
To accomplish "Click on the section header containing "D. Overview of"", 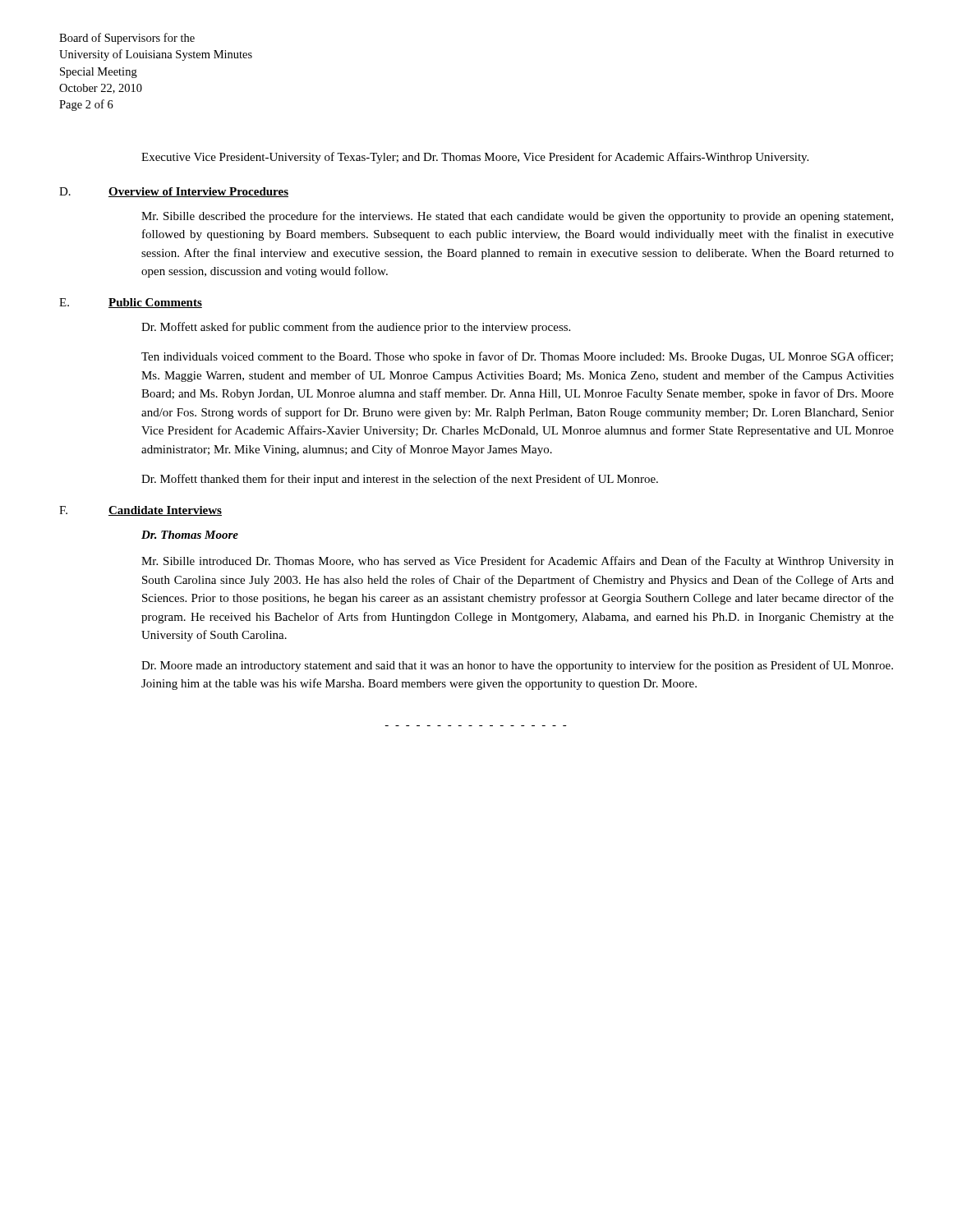I will tap(174, 191).
